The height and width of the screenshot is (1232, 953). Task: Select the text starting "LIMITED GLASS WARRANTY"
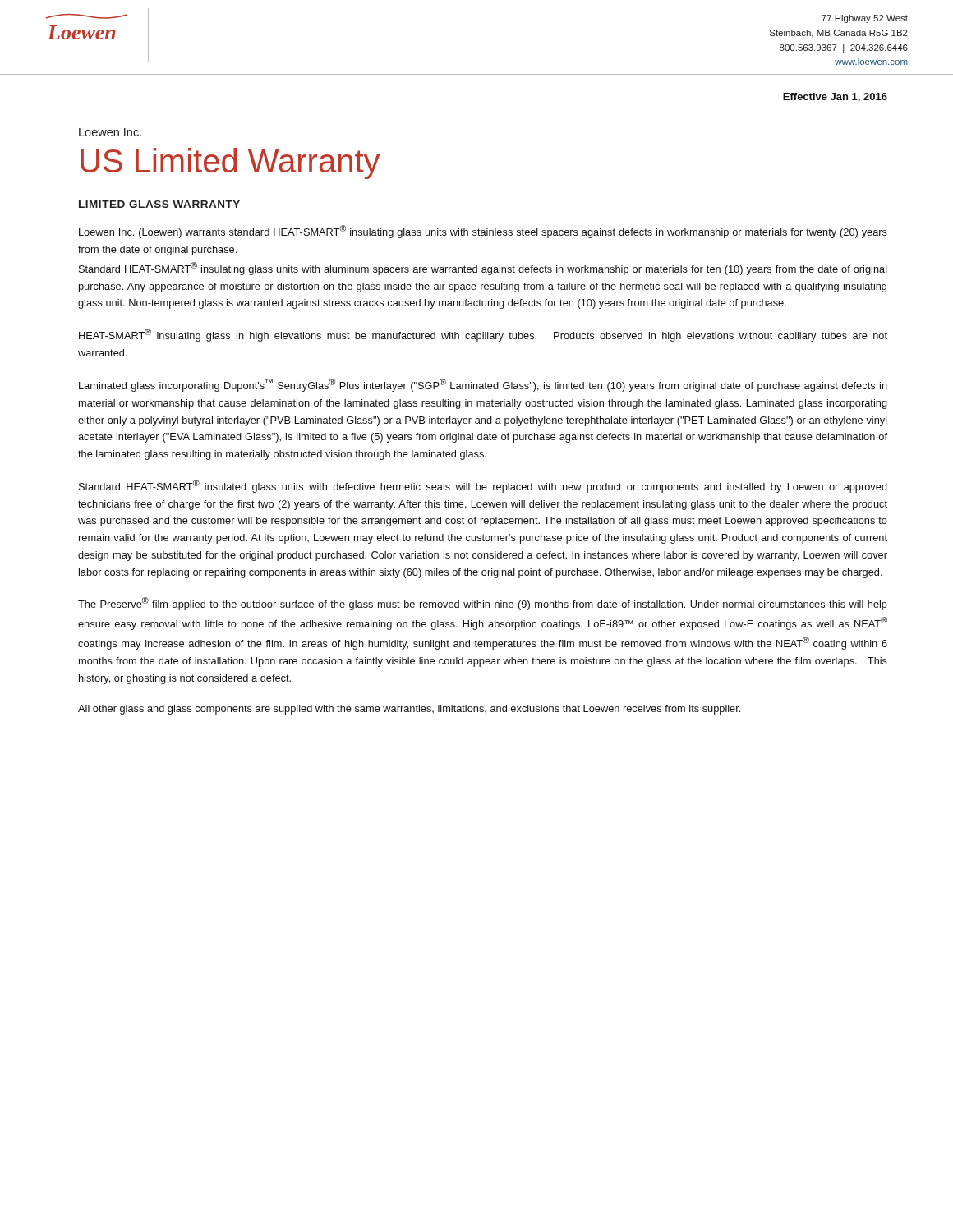pos(159,204)
